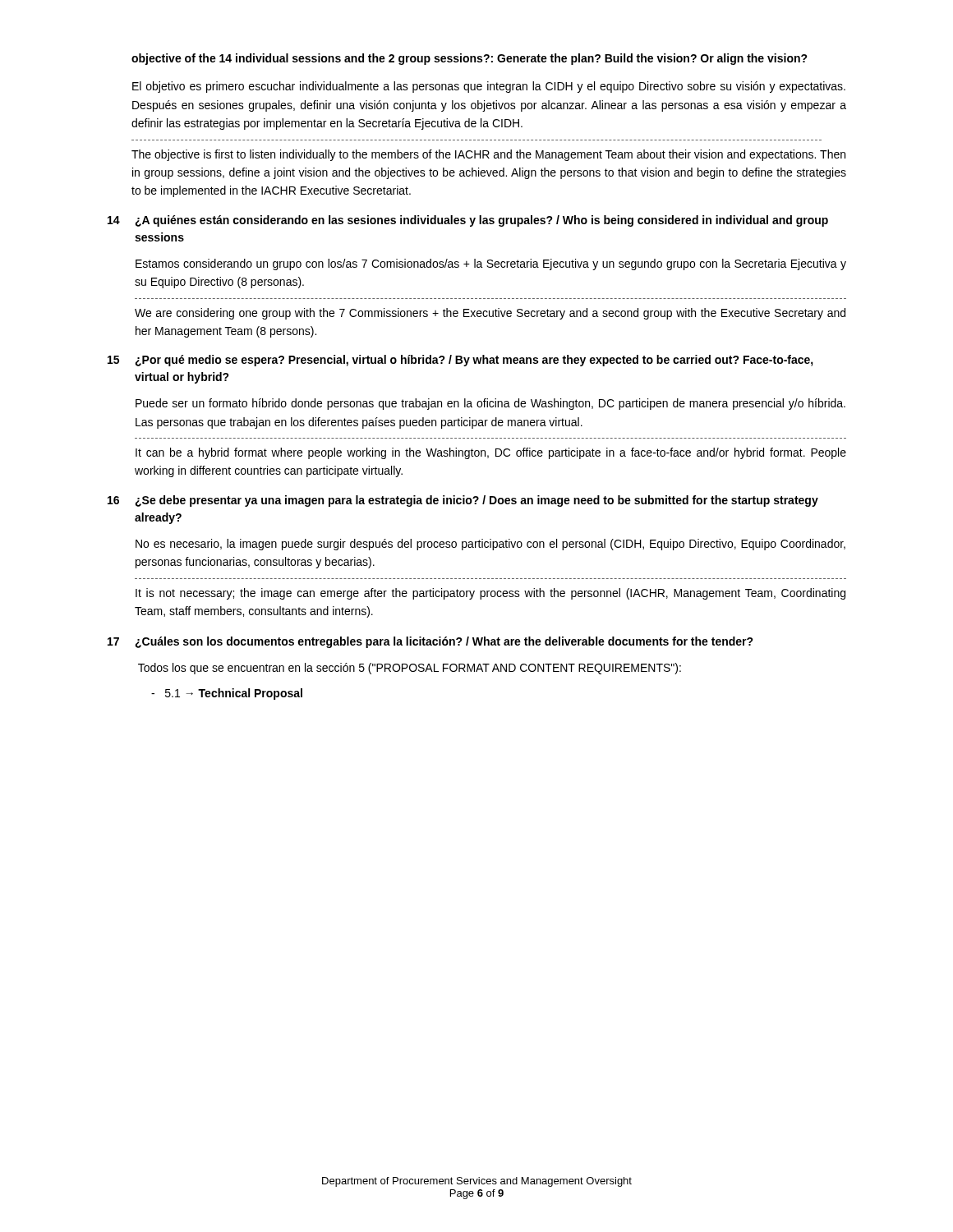953x1232 pixels.
Task: Select the text block that says "Estamos considerando un grupo con los/as 7"
Action: click(490, 273)
